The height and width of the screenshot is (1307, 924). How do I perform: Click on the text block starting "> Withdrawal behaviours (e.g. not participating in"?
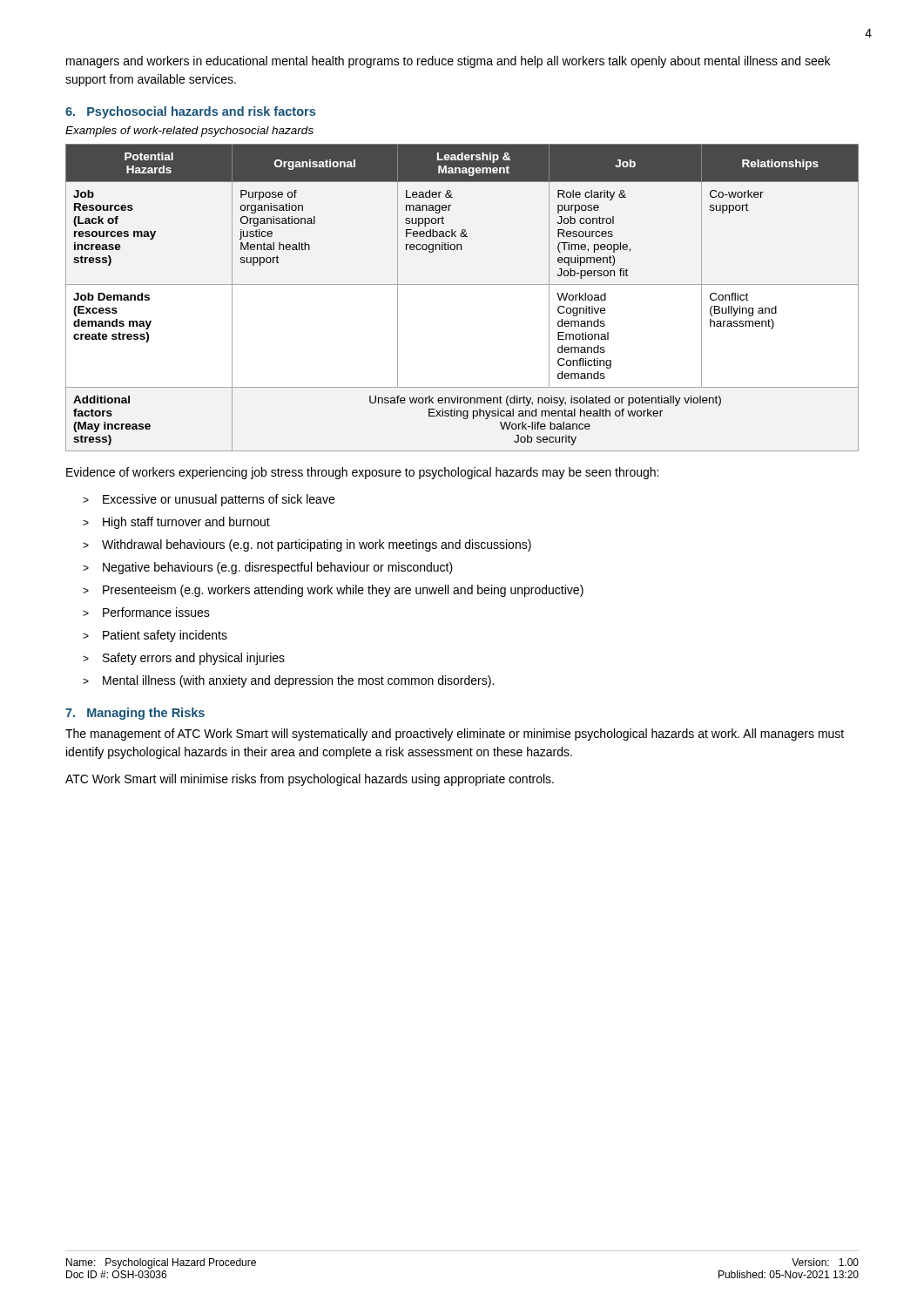pos(471,545)
